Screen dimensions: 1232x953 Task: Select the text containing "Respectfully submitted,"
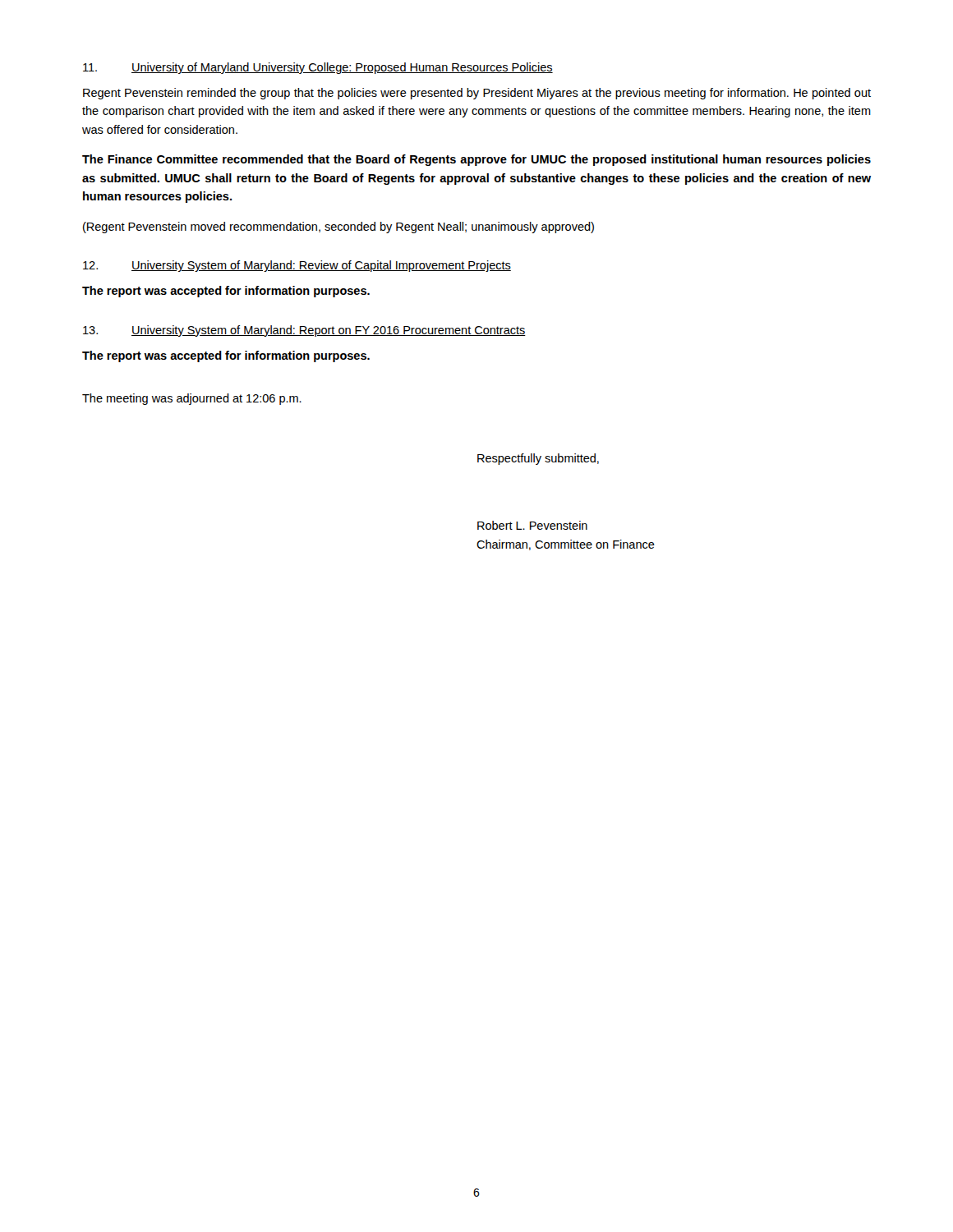coord(538,458)
